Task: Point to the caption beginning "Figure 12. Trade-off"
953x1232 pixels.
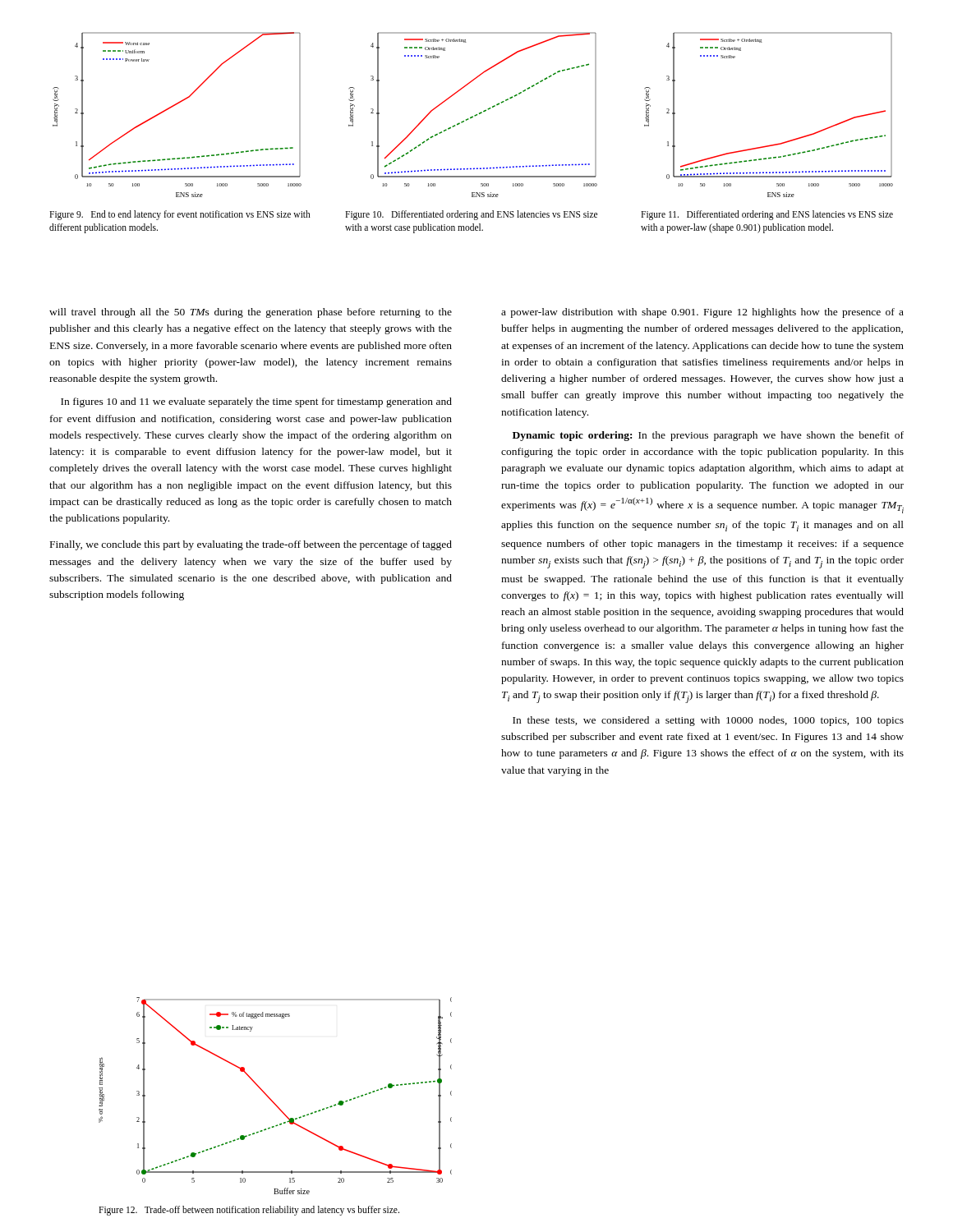Action: point(249,1210)
